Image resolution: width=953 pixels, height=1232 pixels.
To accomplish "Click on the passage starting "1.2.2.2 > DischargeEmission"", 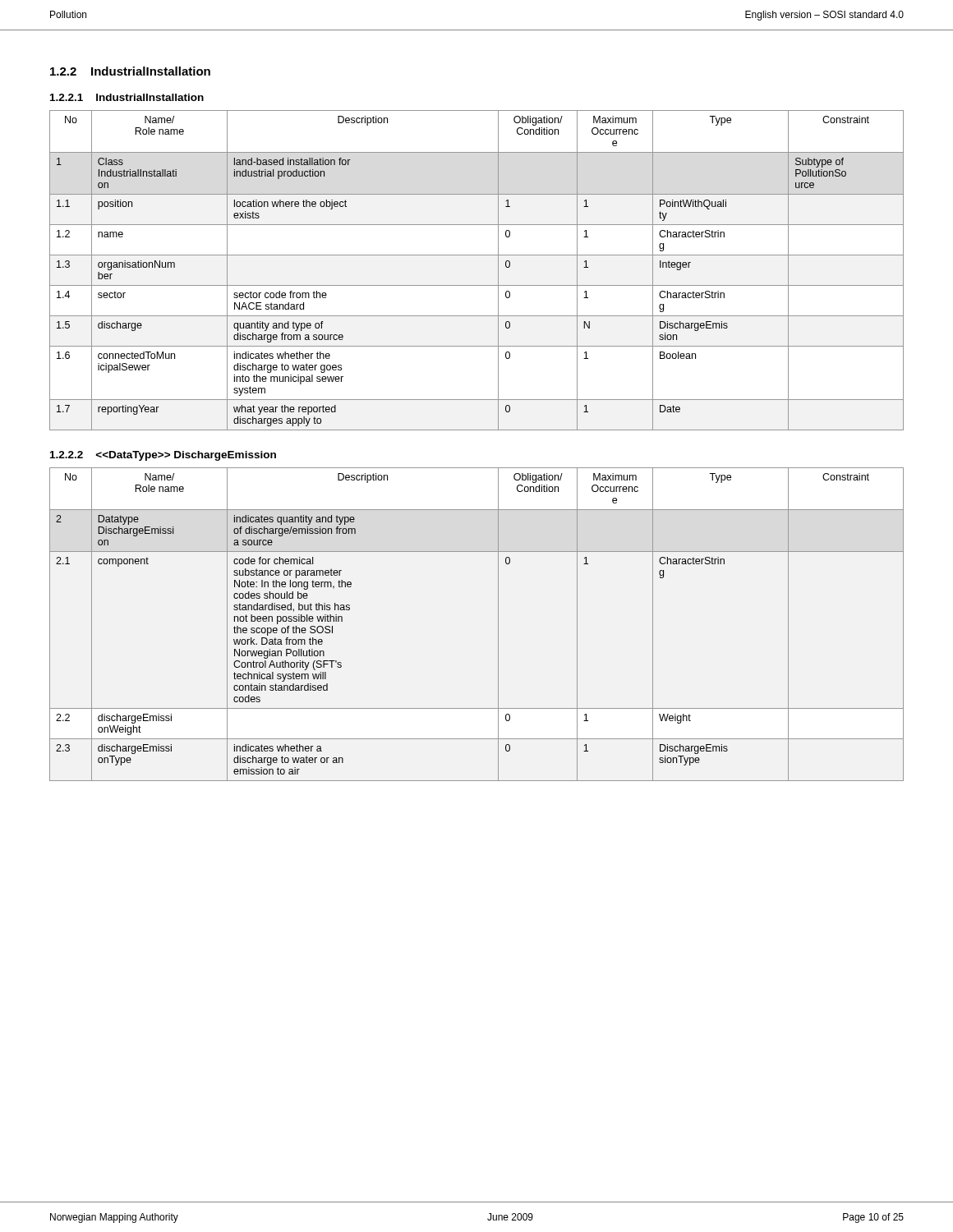I will click(x=163, y=455).
